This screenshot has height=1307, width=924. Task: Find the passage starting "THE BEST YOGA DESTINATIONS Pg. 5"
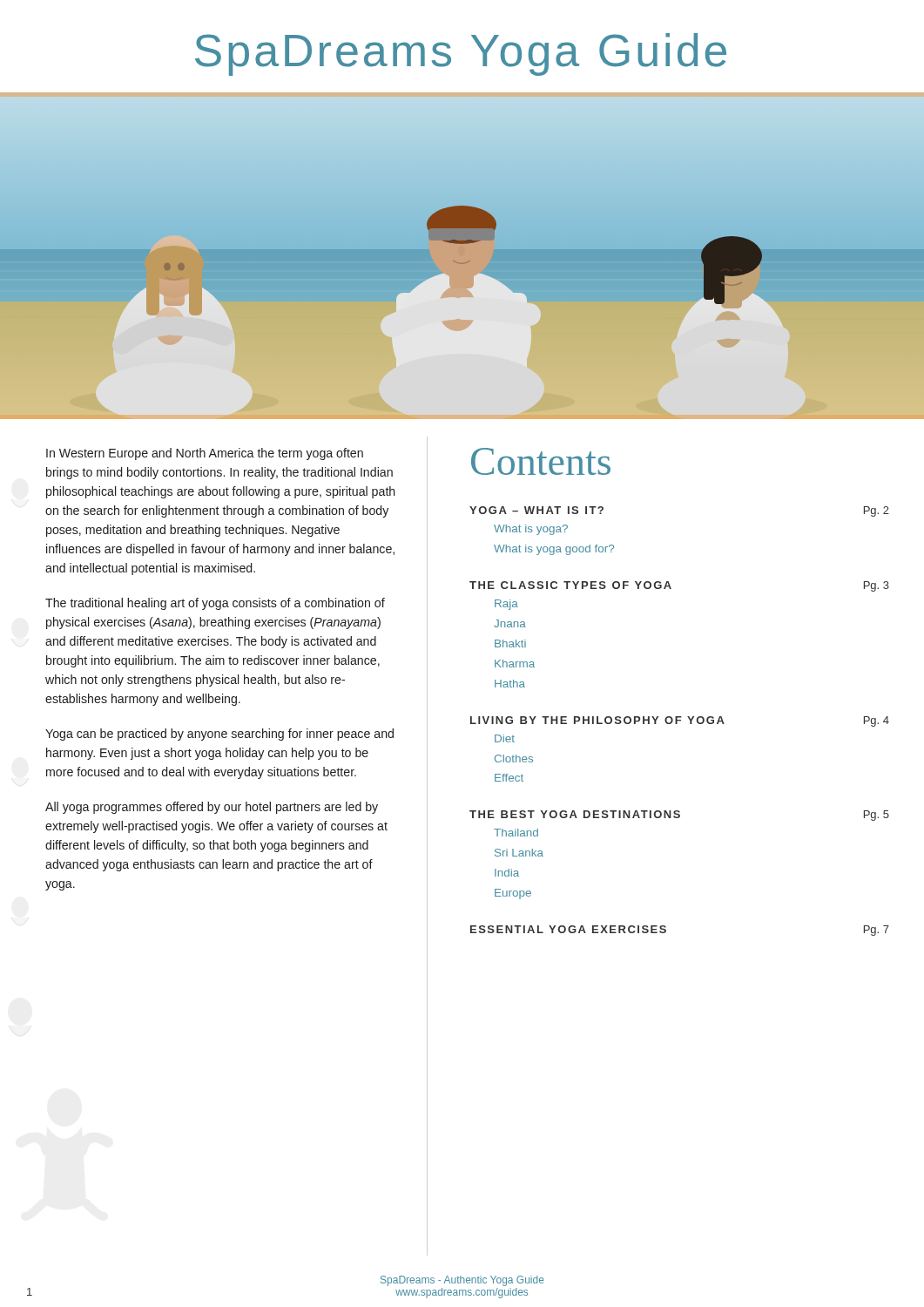click(679, 816)
